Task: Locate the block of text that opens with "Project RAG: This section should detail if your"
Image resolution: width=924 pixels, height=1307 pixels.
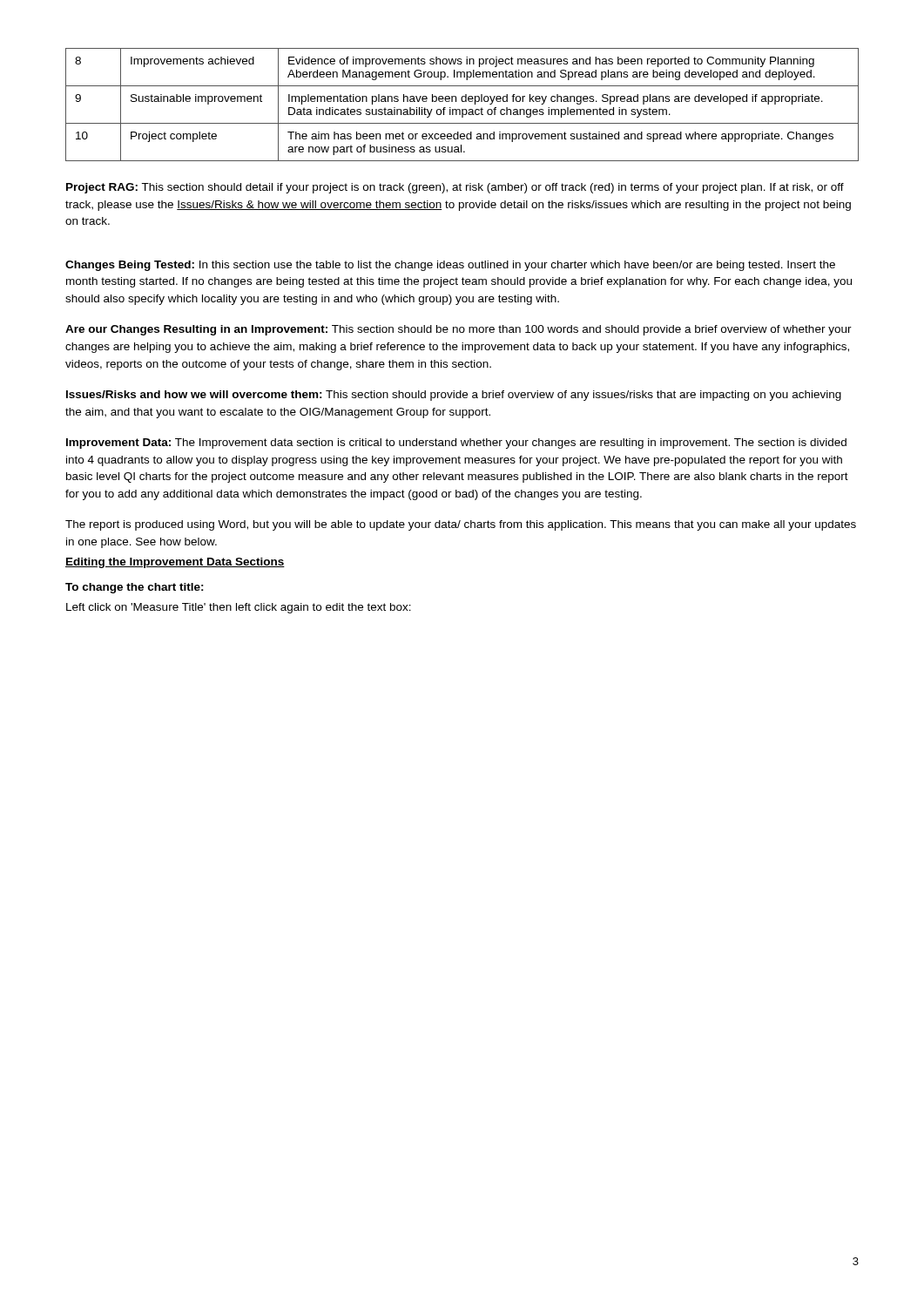Action: (458, 204)
